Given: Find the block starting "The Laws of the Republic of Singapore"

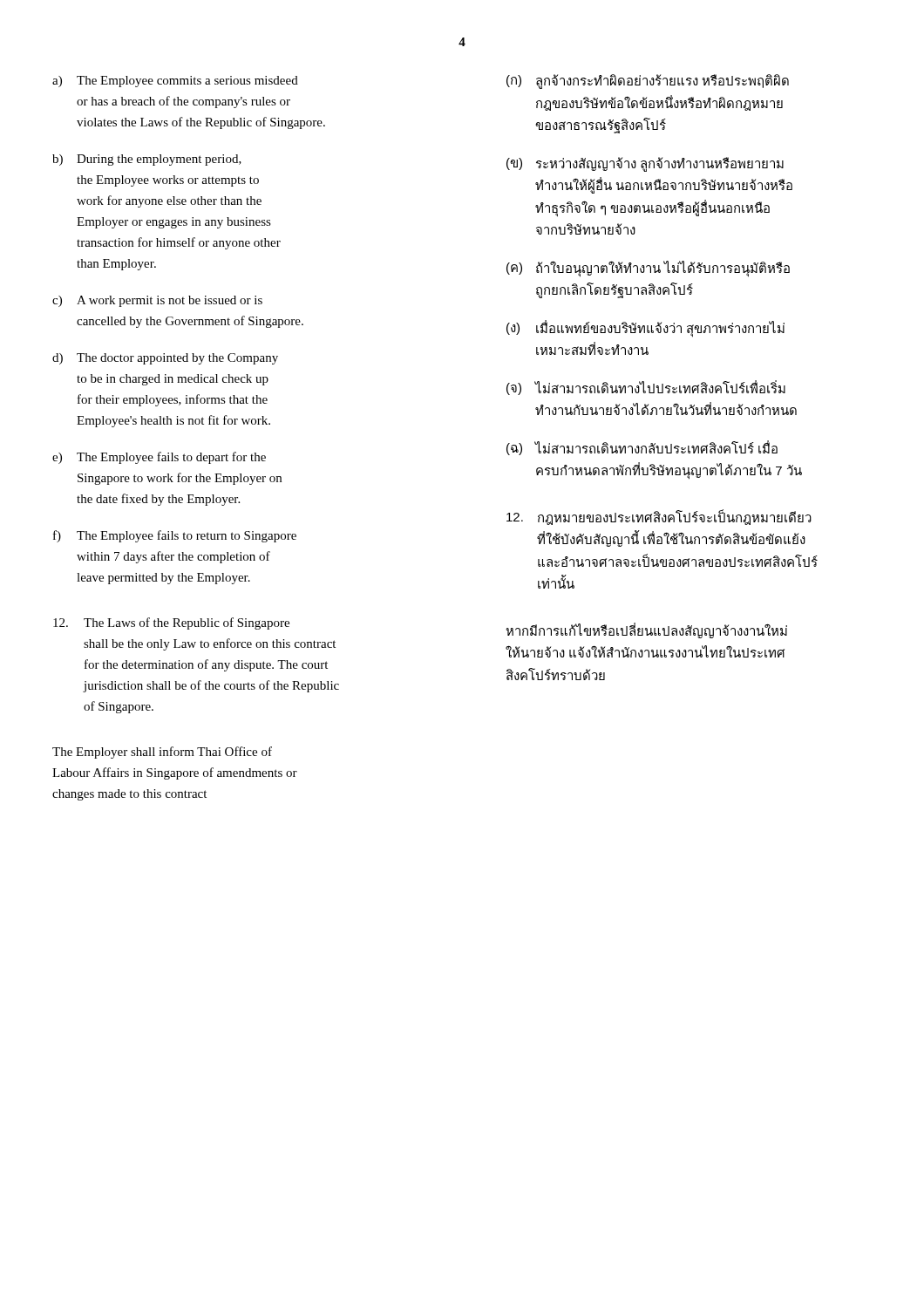Looking at the screenshot, I should click(196, 664).
